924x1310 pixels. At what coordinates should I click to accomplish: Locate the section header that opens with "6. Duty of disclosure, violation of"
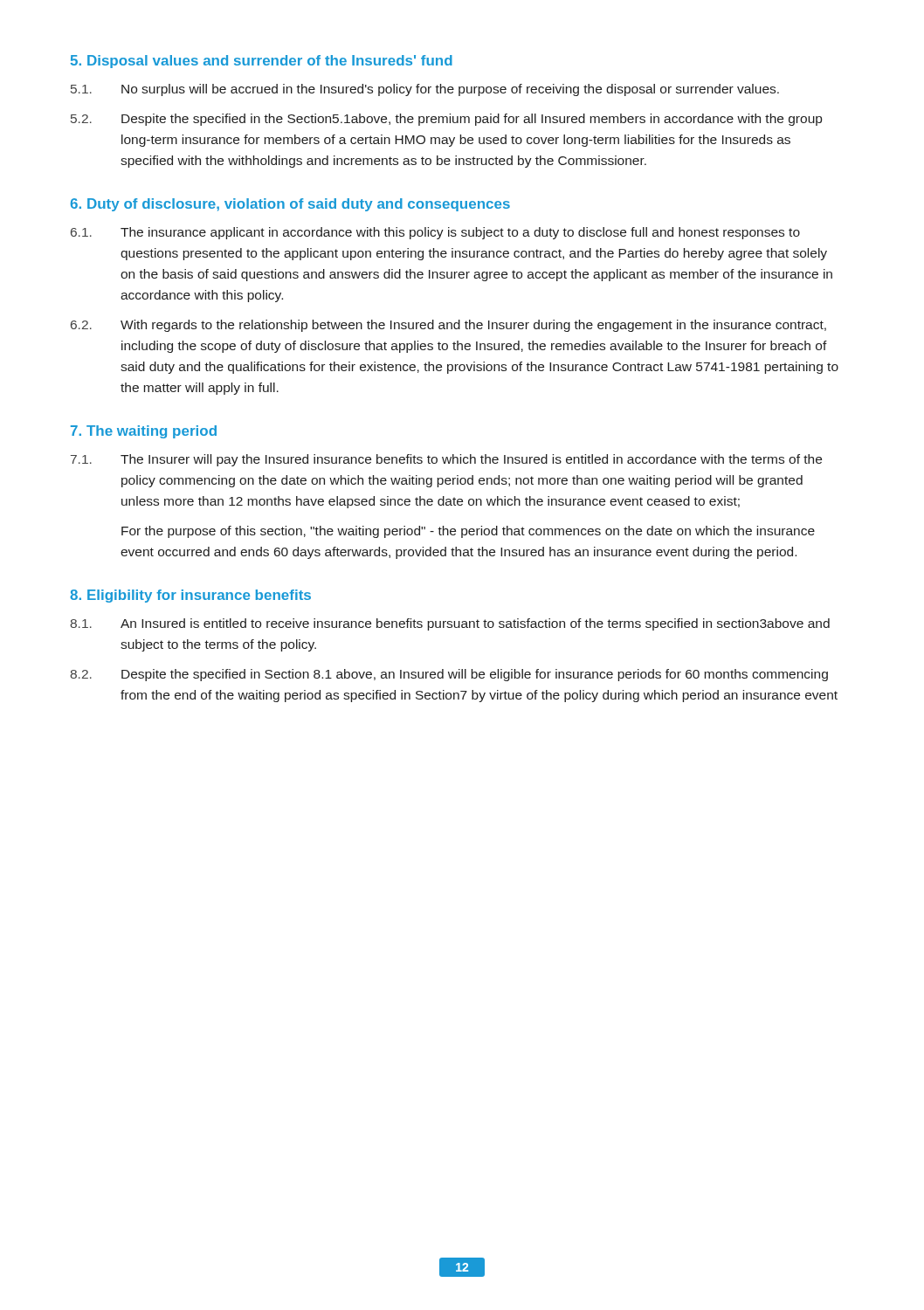click(x=290, y=204)
